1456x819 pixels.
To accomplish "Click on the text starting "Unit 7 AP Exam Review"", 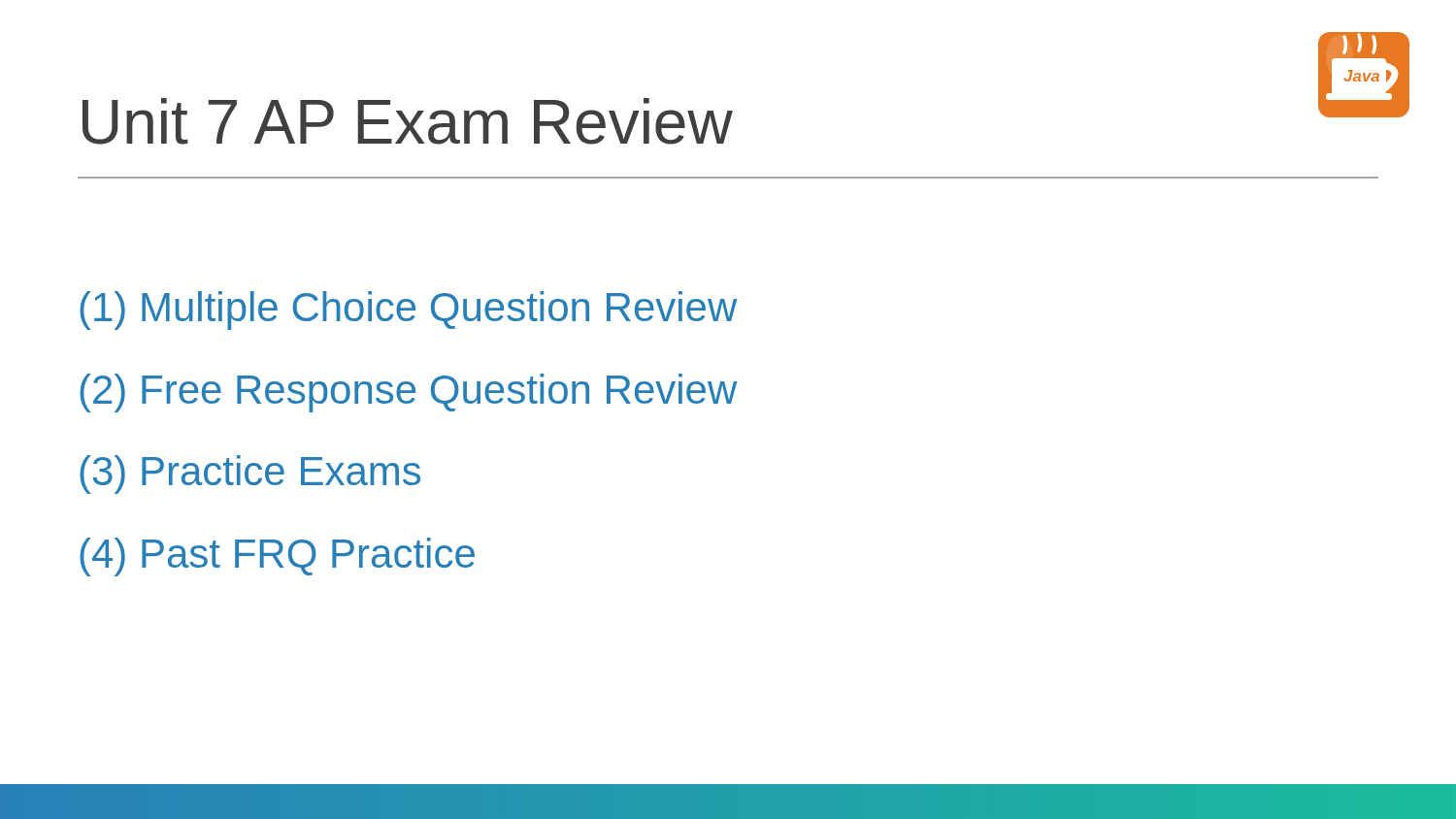I will (728, 123).
